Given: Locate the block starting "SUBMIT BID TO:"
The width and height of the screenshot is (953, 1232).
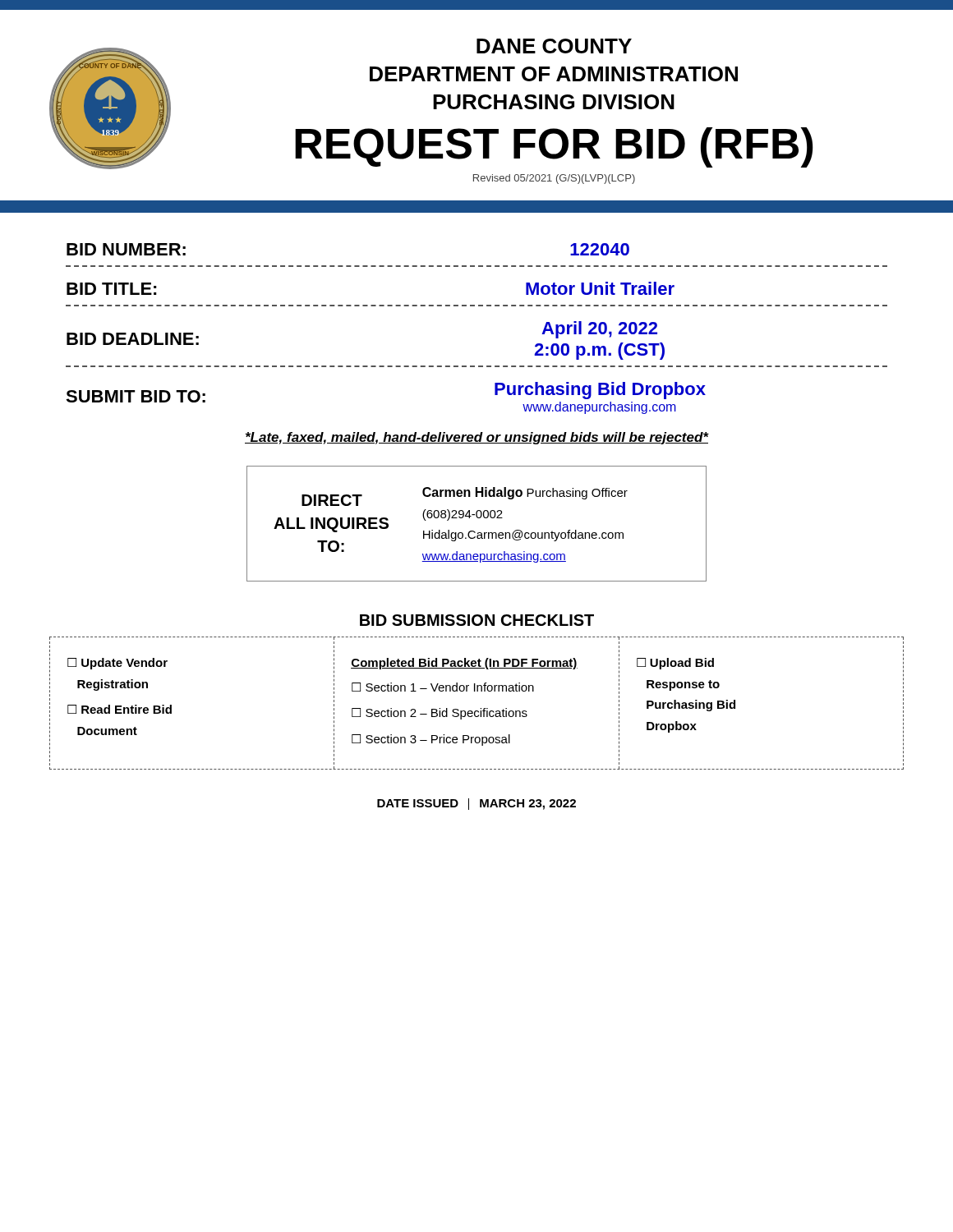Looking at the screenshot, I should coord(136,396).
